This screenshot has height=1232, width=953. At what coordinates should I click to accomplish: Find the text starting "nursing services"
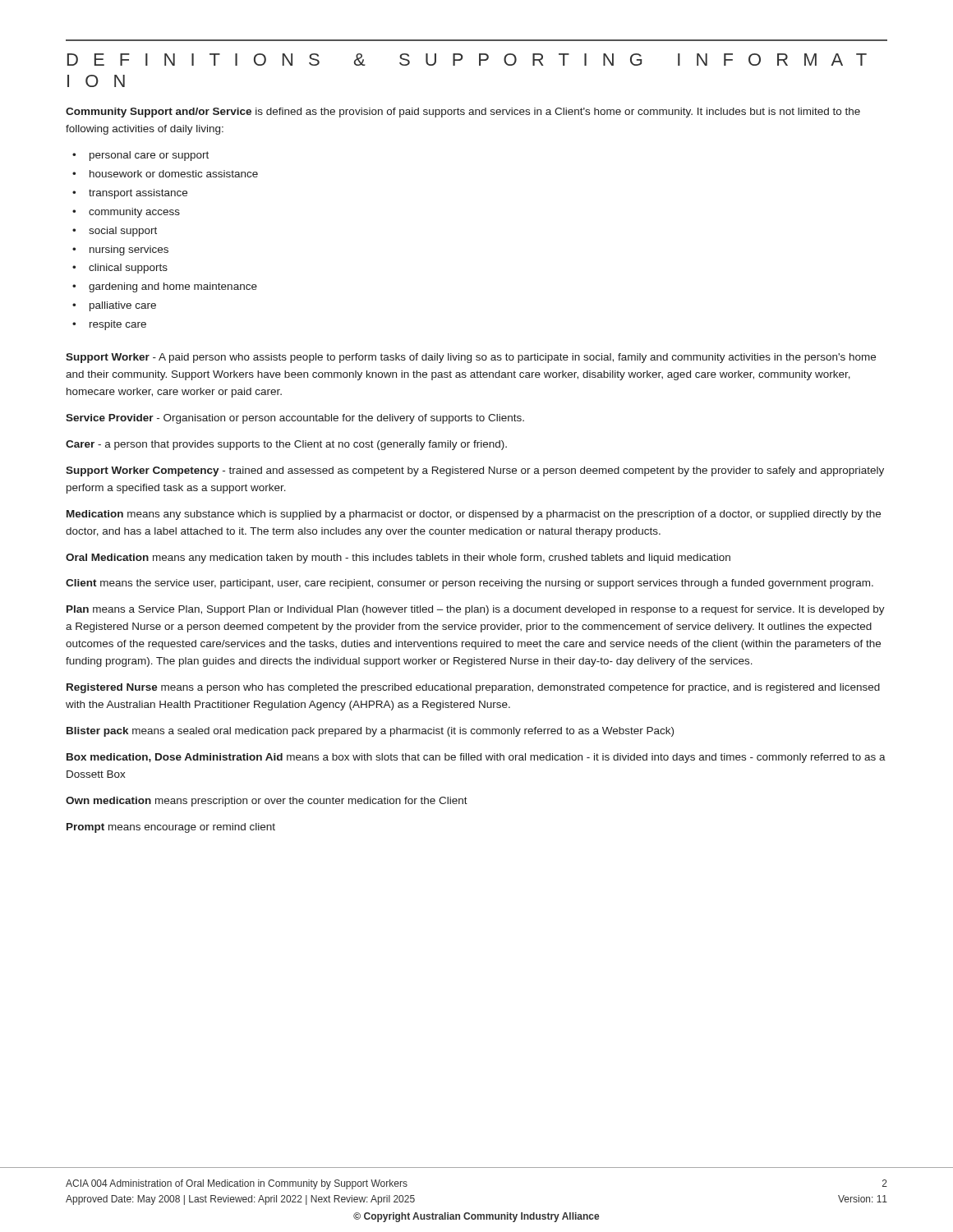coord(129,249)
